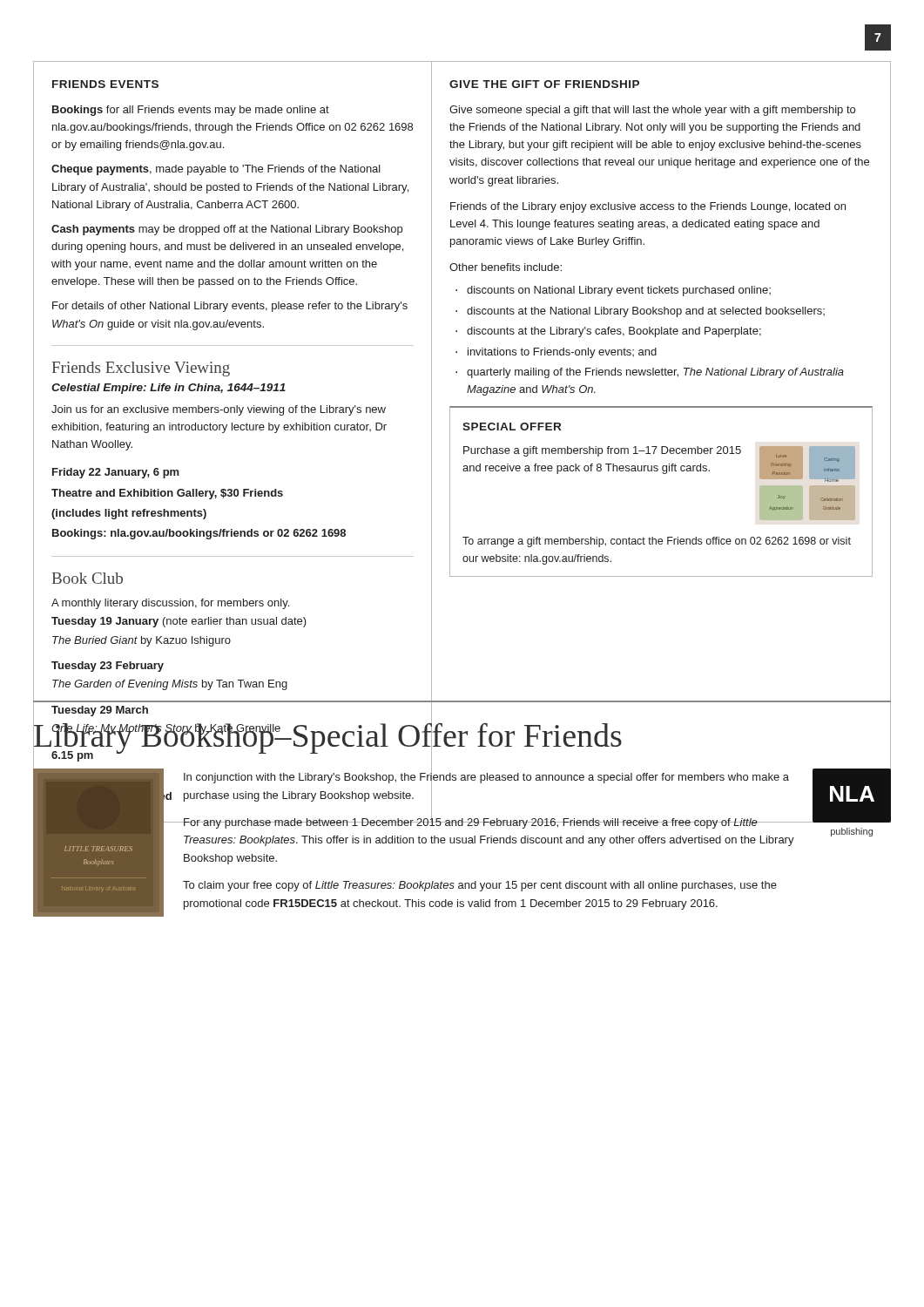The width and height of the screenshot is (924, 1307).
Task: Click the passage that begins "15 pm Friends Lounge, free"
Action: coord(112,775)
